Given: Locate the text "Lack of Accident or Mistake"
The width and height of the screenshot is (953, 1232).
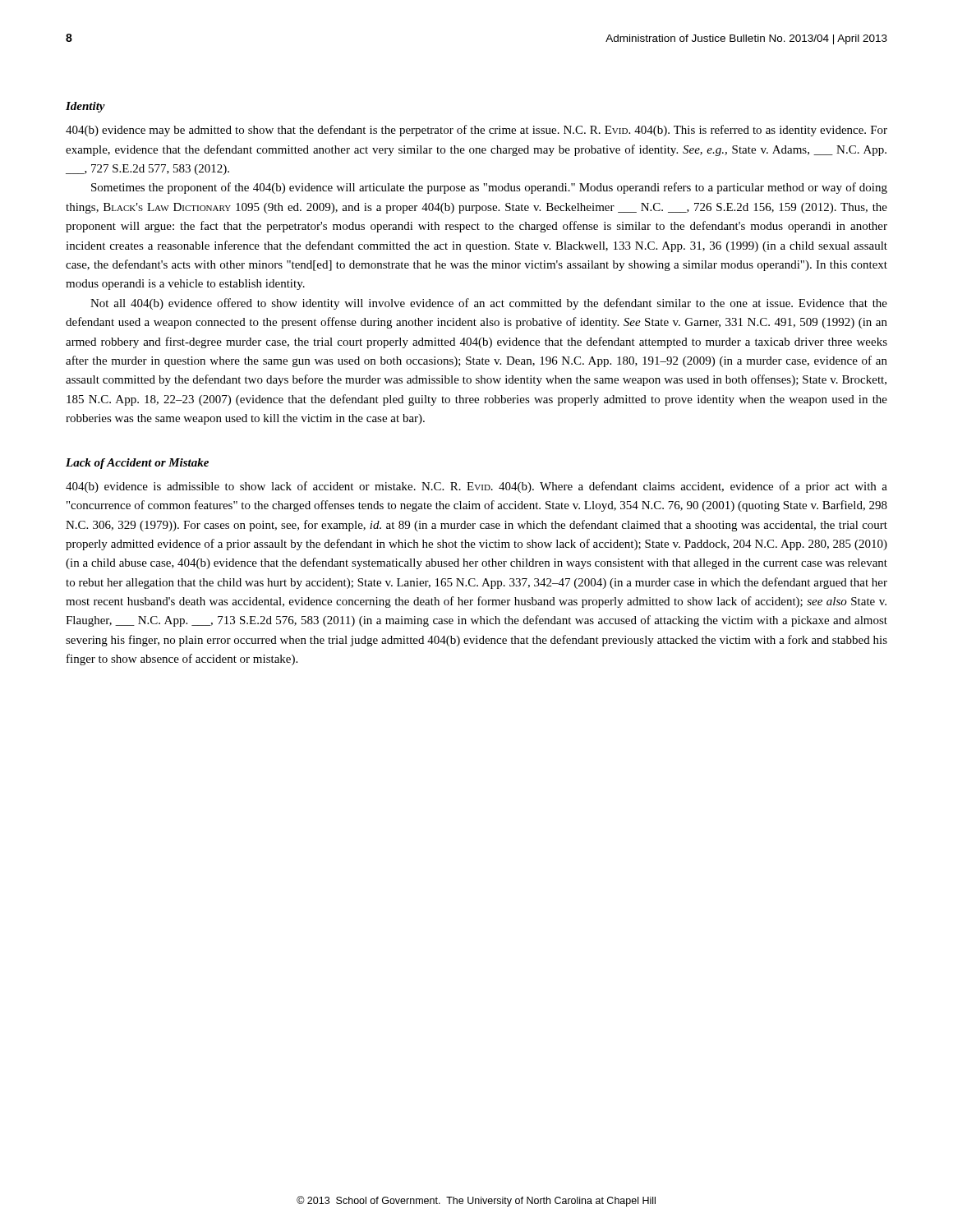Looking at the screenshot, I should tap(137, 462).
